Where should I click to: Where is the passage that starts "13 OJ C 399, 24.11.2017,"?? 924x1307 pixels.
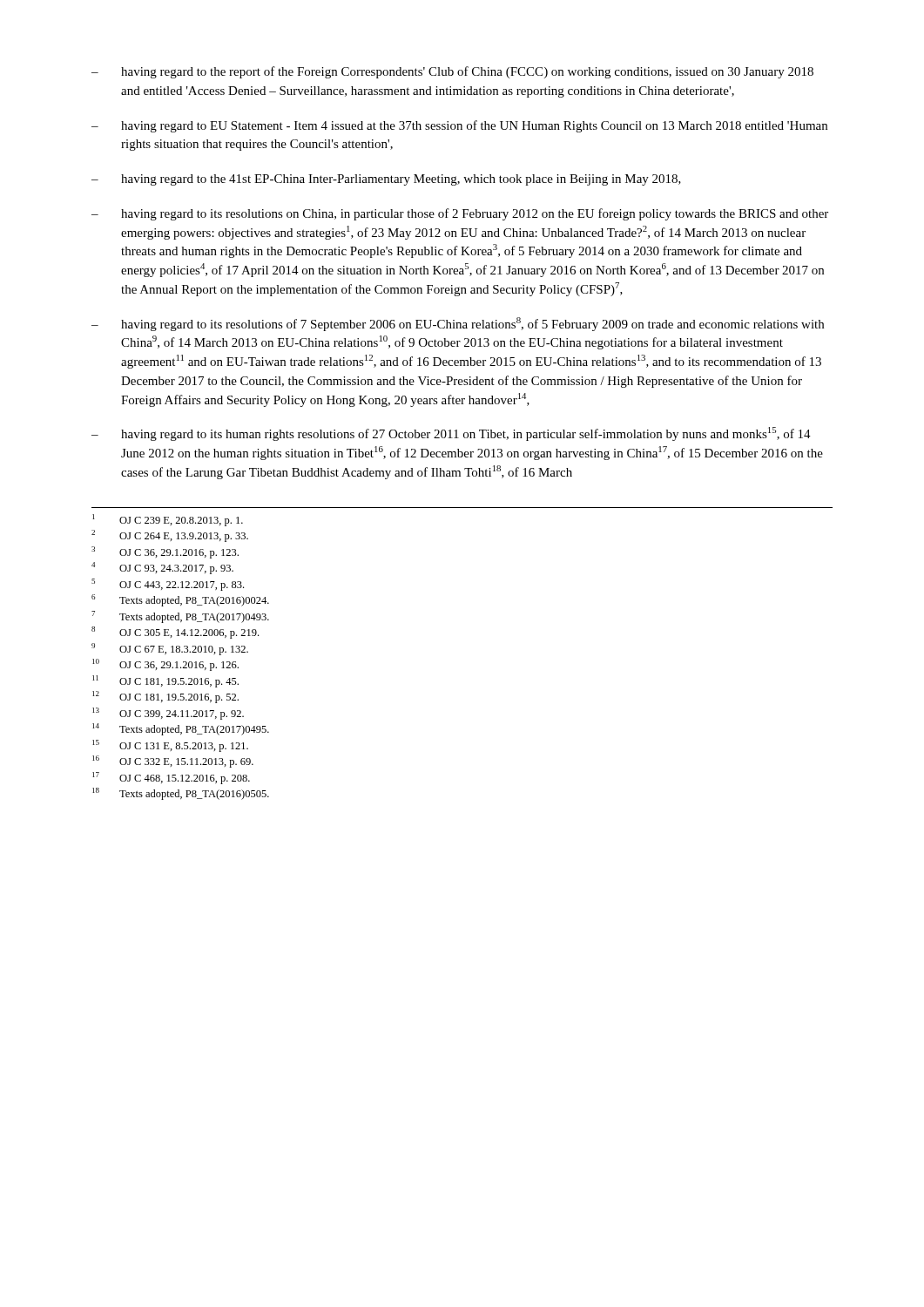click(168, 714)
